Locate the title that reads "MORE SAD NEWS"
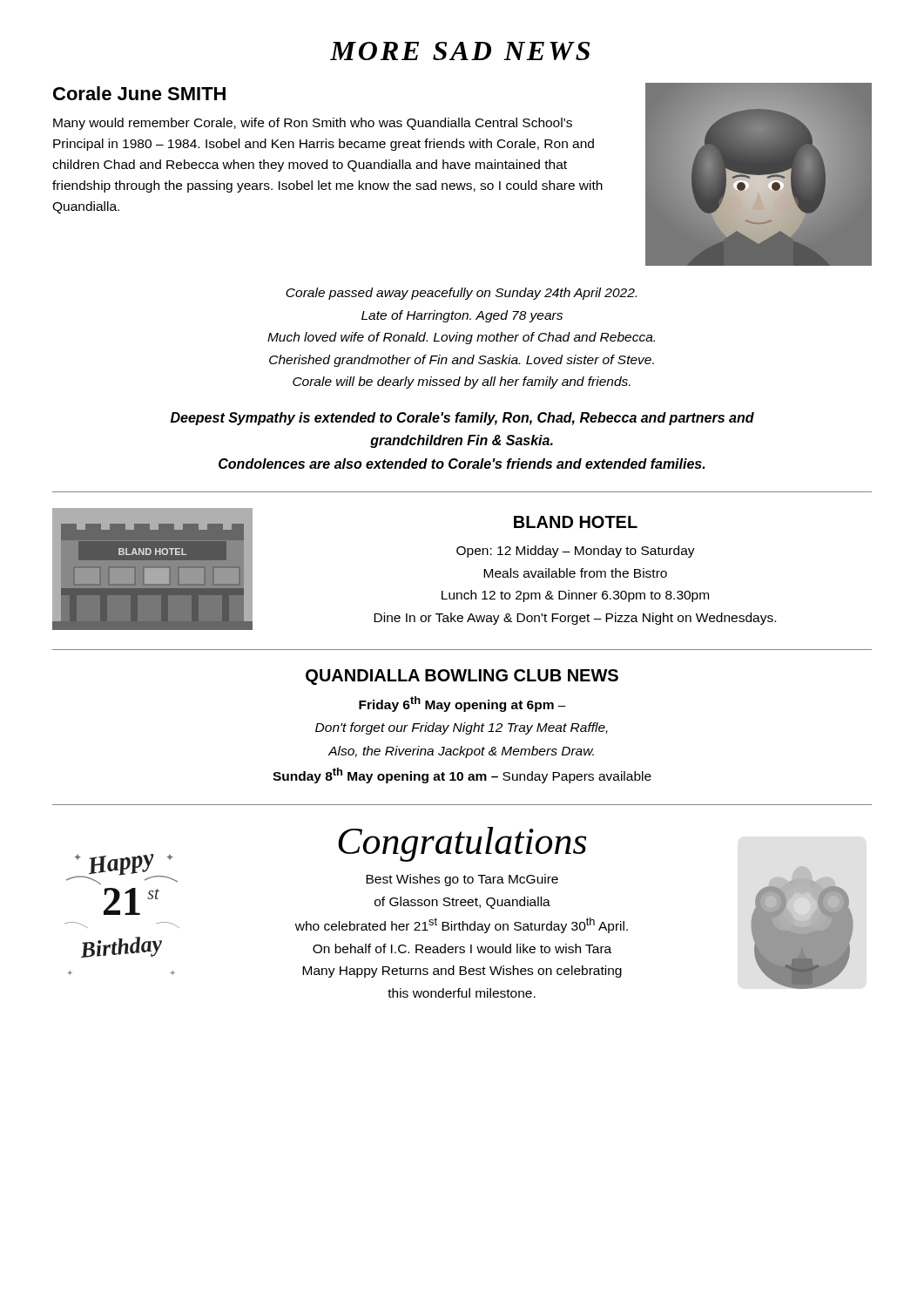The height and width of the screenshot is (1307, 924). point(462,51)
